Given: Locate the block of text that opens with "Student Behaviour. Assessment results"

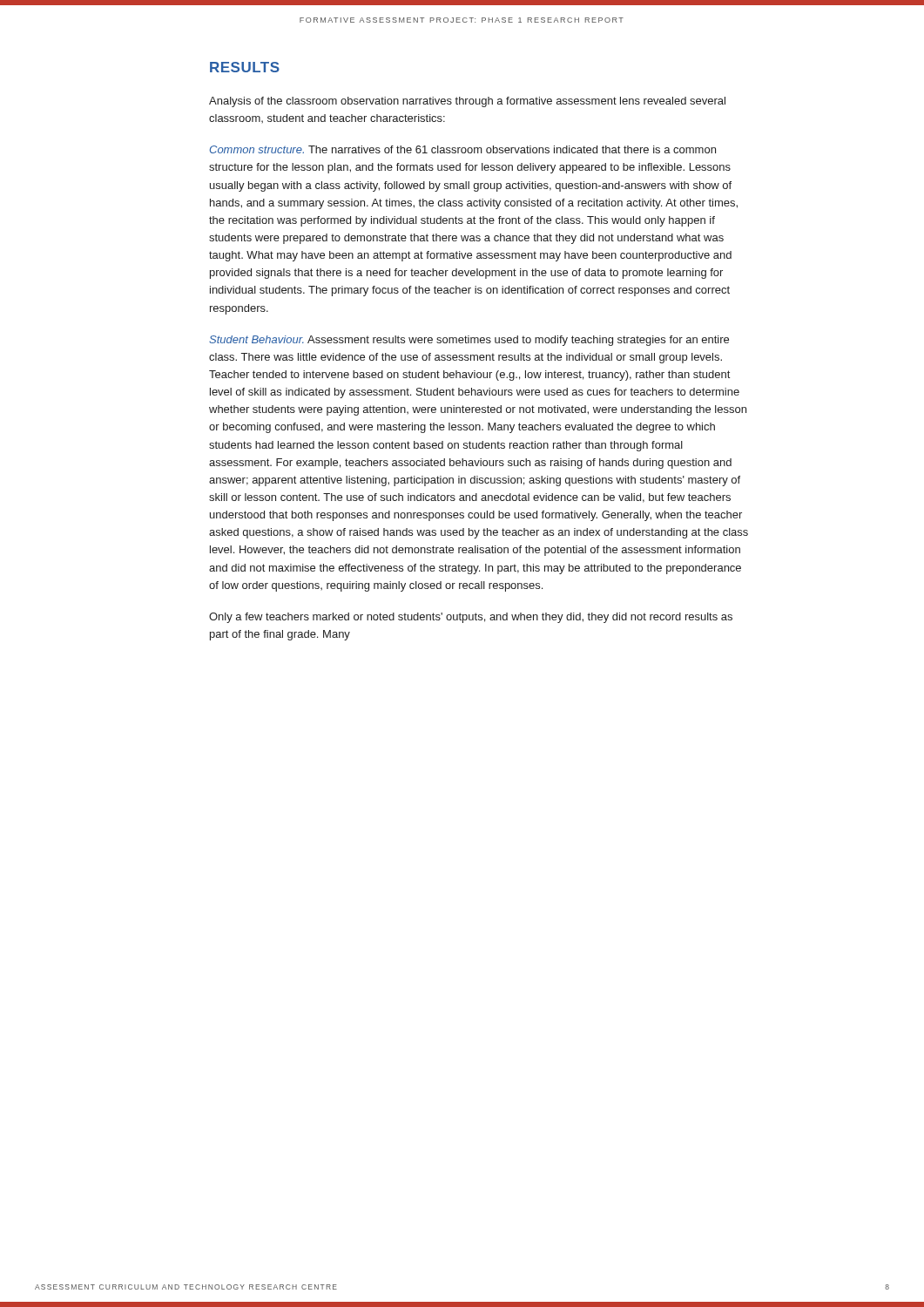Looking at the screenshot, I should pos(479,462).
